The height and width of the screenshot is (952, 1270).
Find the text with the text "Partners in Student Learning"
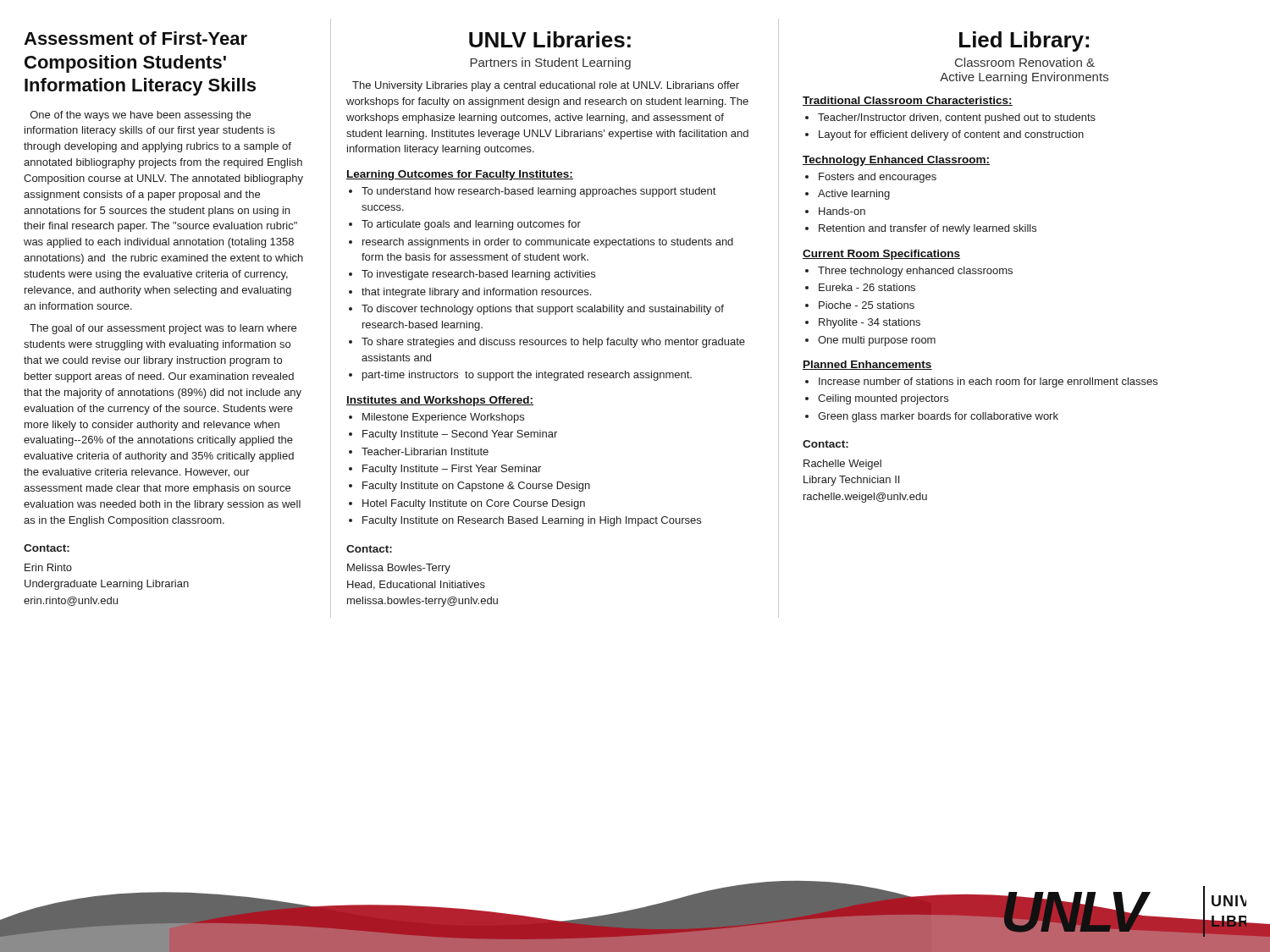pyautogui.click(x=550, y=62)
